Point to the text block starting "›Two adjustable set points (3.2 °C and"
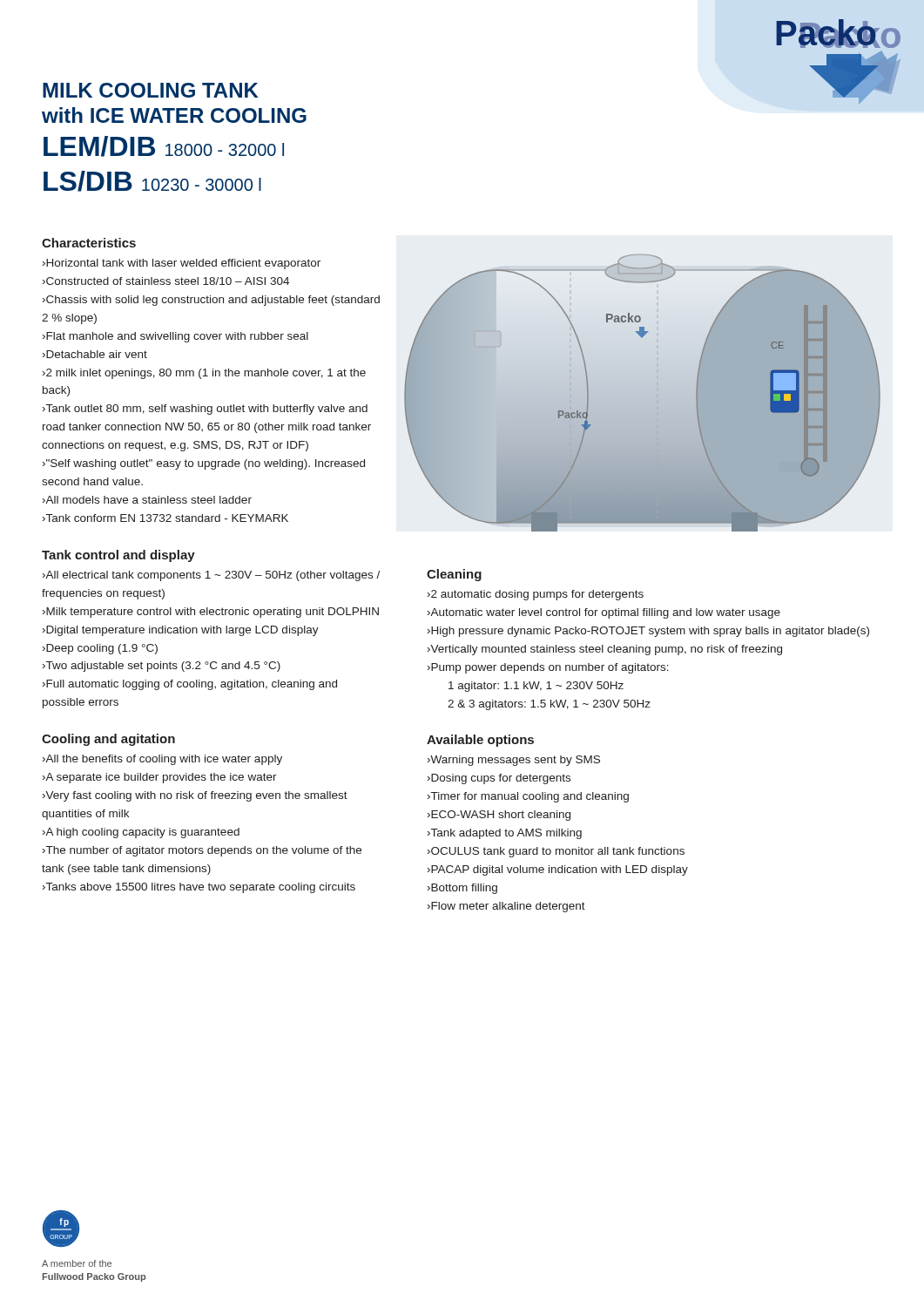This screenshot has width=924, height=1307. click(161, 666)
